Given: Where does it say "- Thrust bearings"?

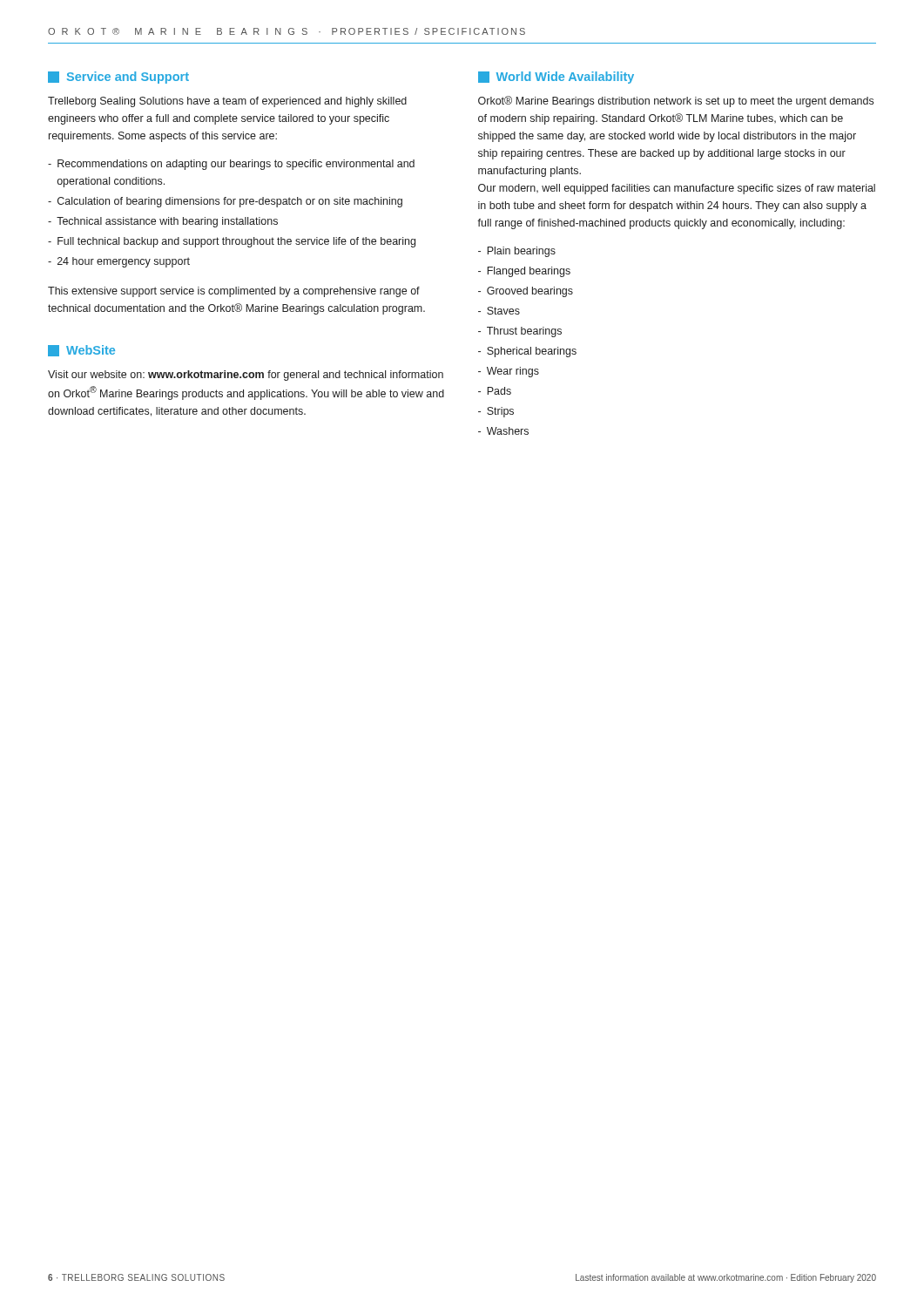Looking at the screenshot, I should point(520,331).
